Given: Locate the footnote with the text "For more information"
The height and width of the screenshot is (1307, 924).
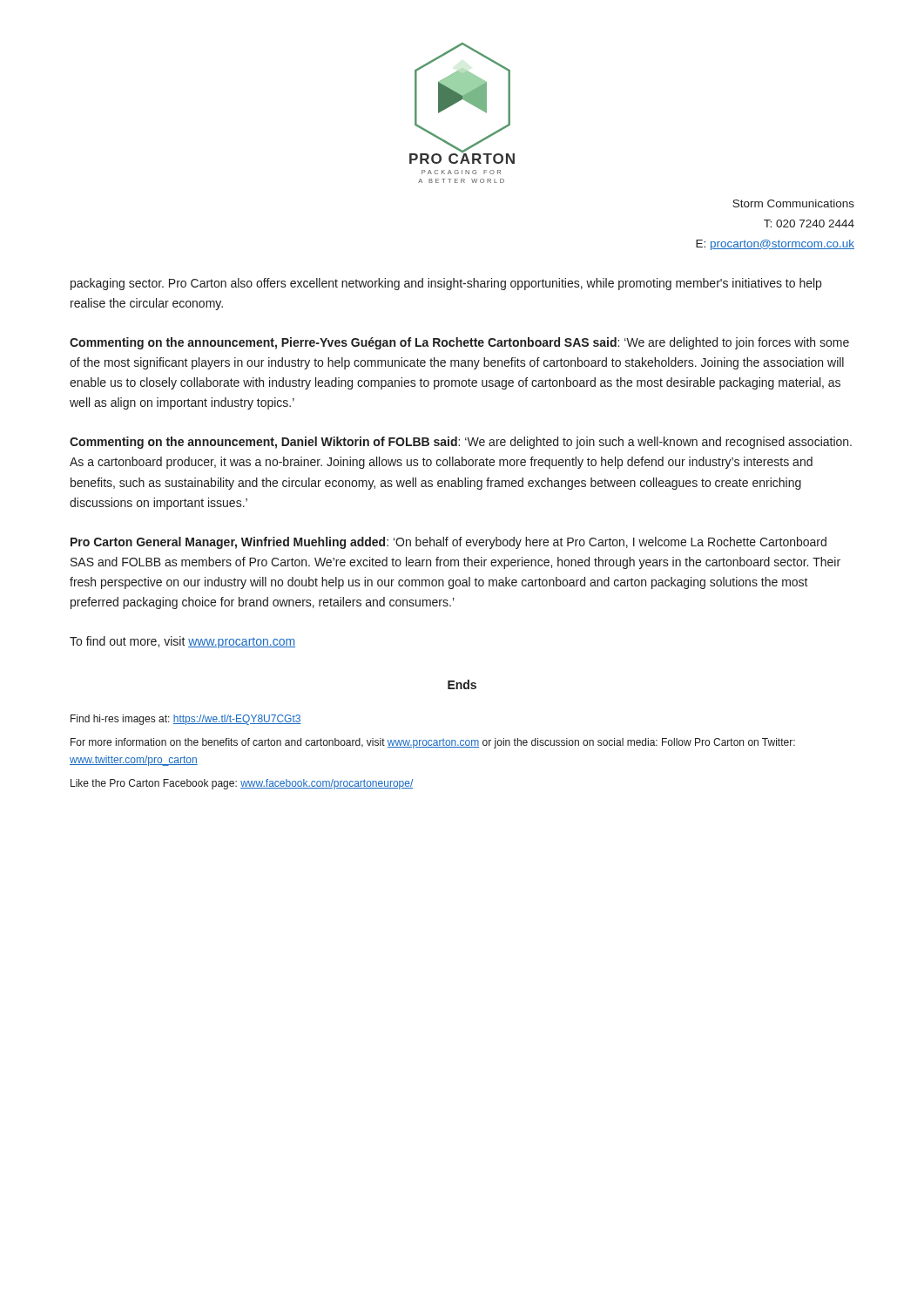Looking at the screenshot, I should coord(433,751).
